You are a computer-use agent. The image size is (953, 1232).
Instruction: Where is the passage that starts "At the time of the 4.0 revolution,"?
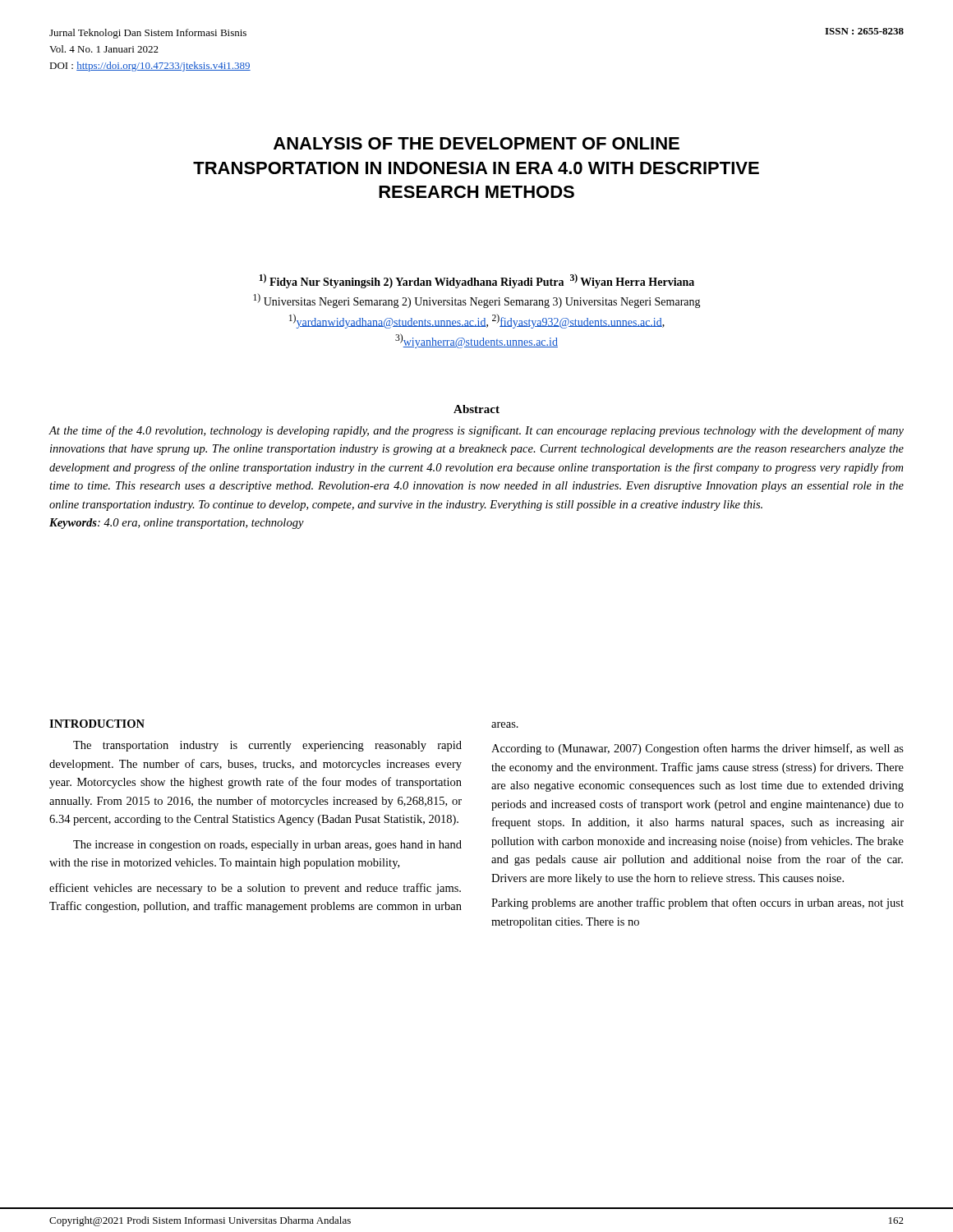(x=476, y=477)
